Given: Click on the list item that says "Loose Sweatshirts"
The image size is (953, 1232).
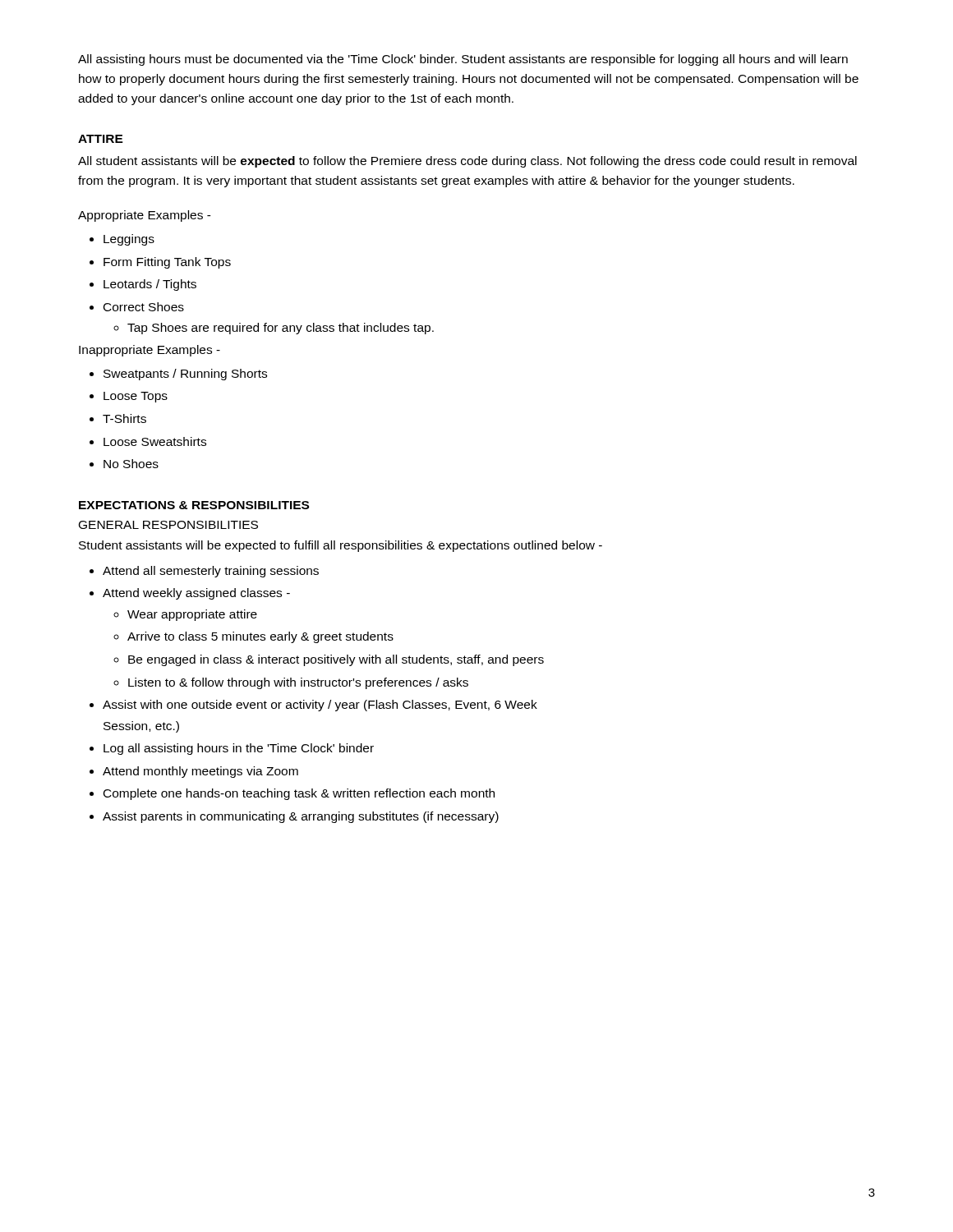Looking at the screenshot, I should click(x=155, y=441).
